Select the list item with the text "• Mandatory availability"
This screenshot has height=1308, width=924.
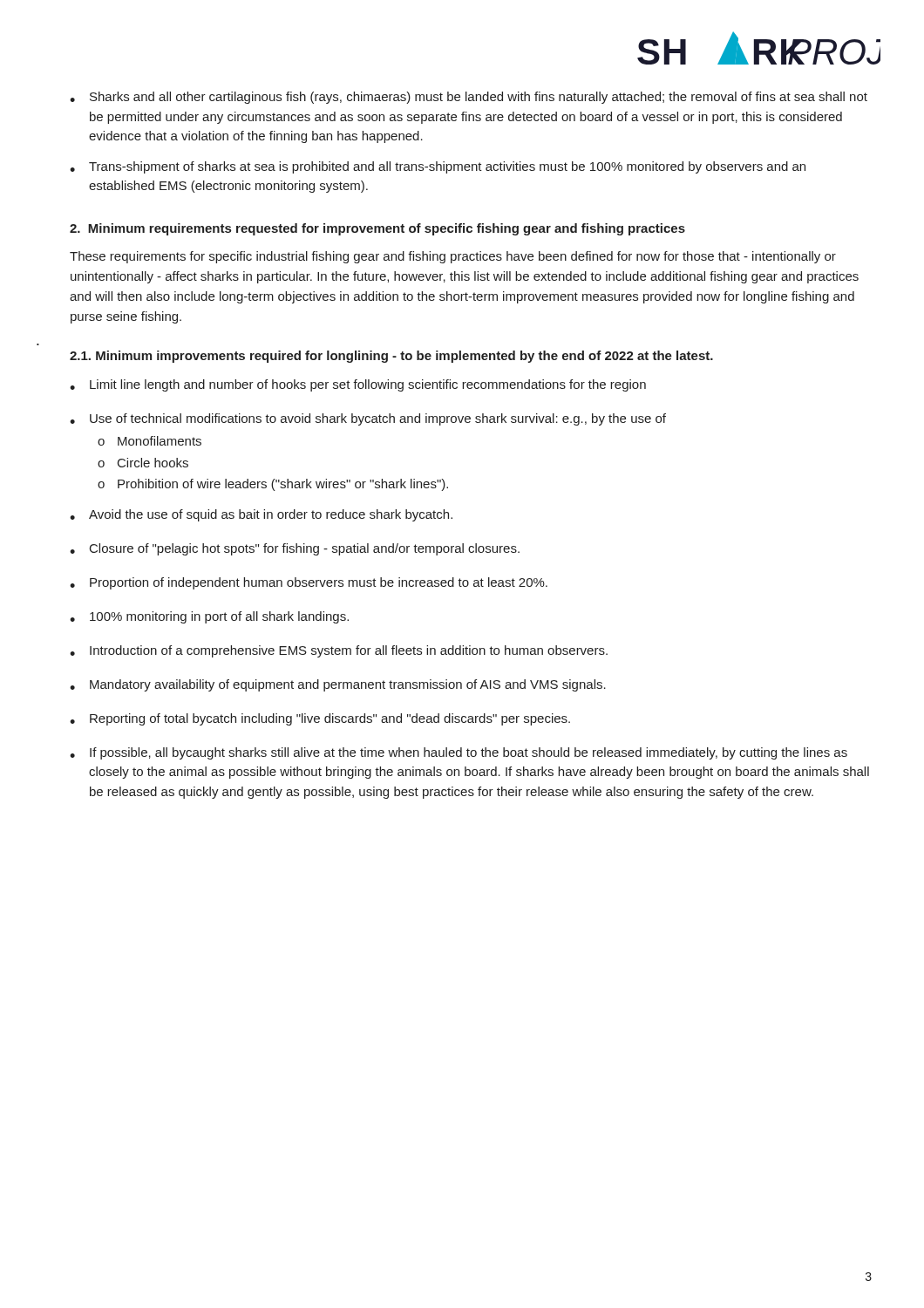338,687
